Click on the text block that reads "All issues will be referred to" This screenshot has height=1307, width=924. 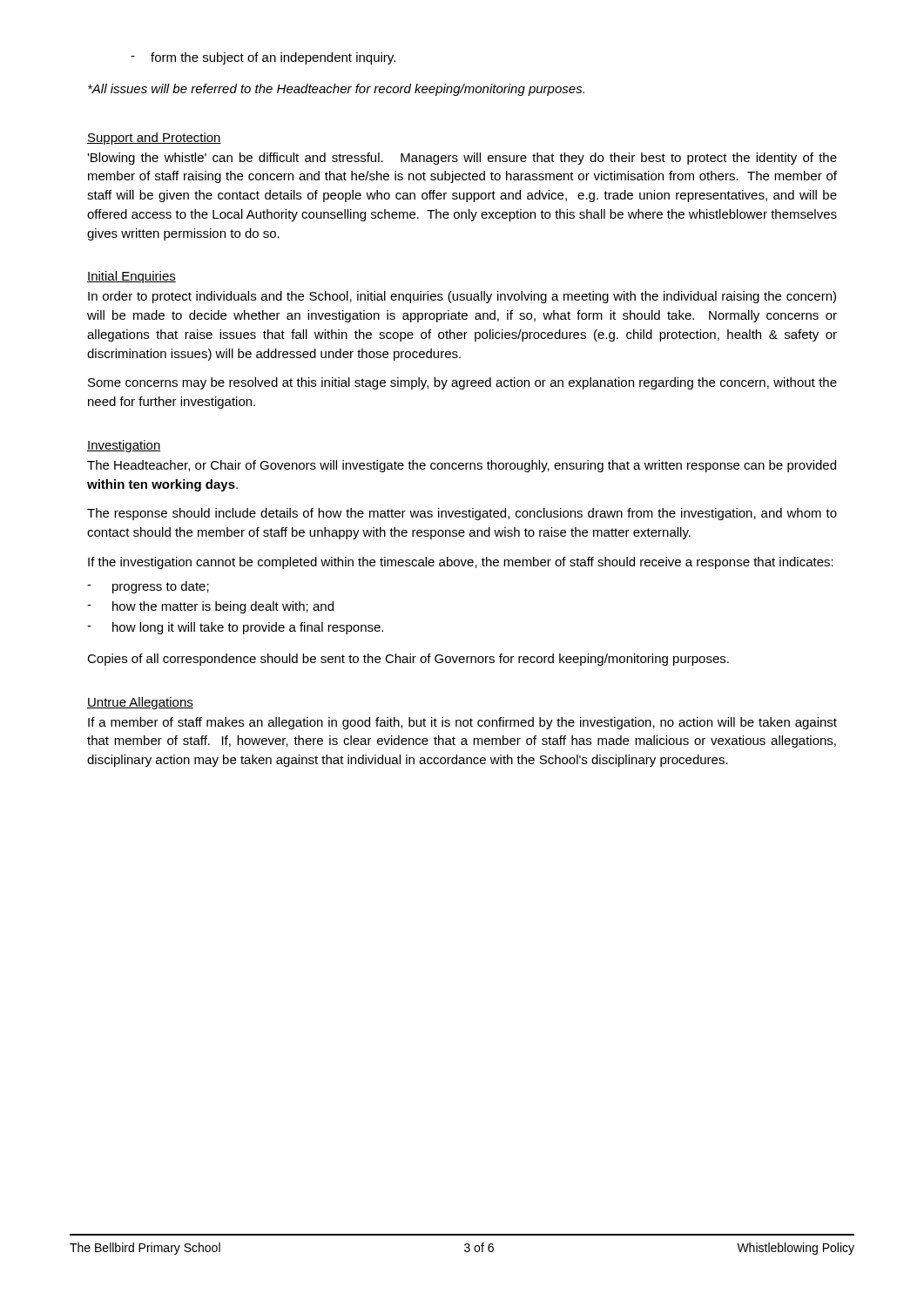pyautogui.click(x=462, y=89)
